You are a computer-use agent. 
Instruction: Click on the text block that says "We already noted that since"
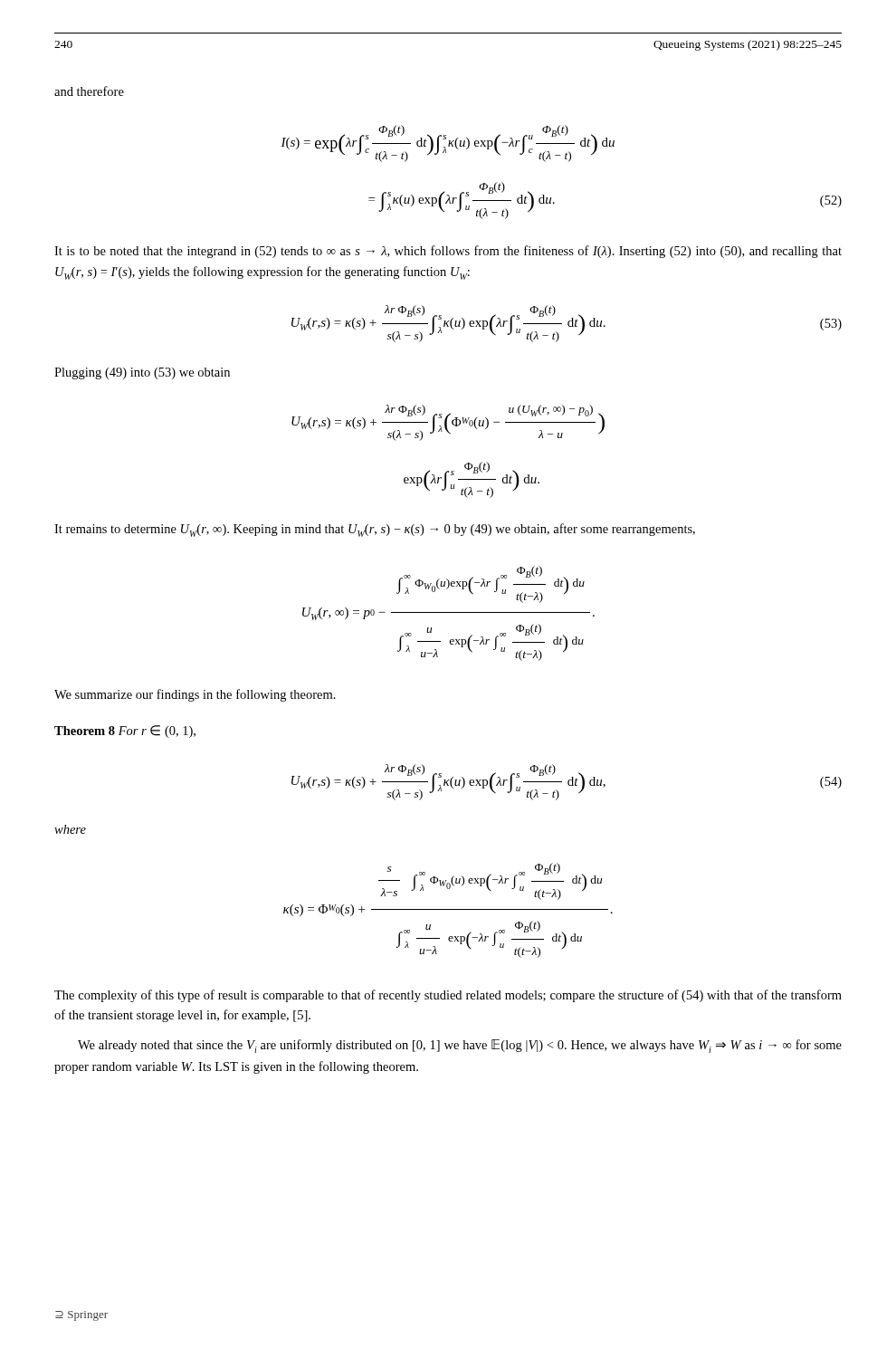tap(448, 1056)
